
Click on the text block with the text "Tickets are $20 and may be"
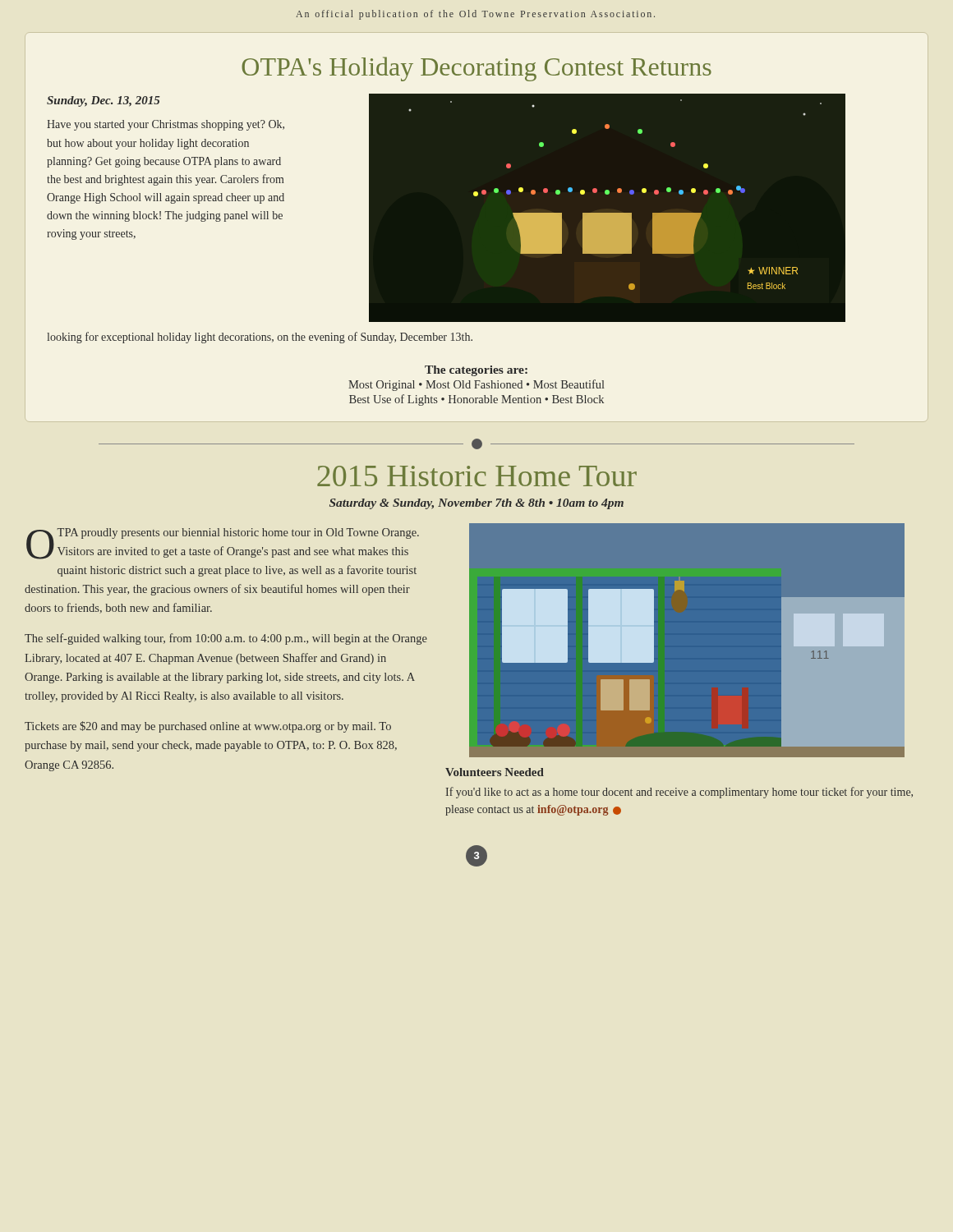[211, 745]
